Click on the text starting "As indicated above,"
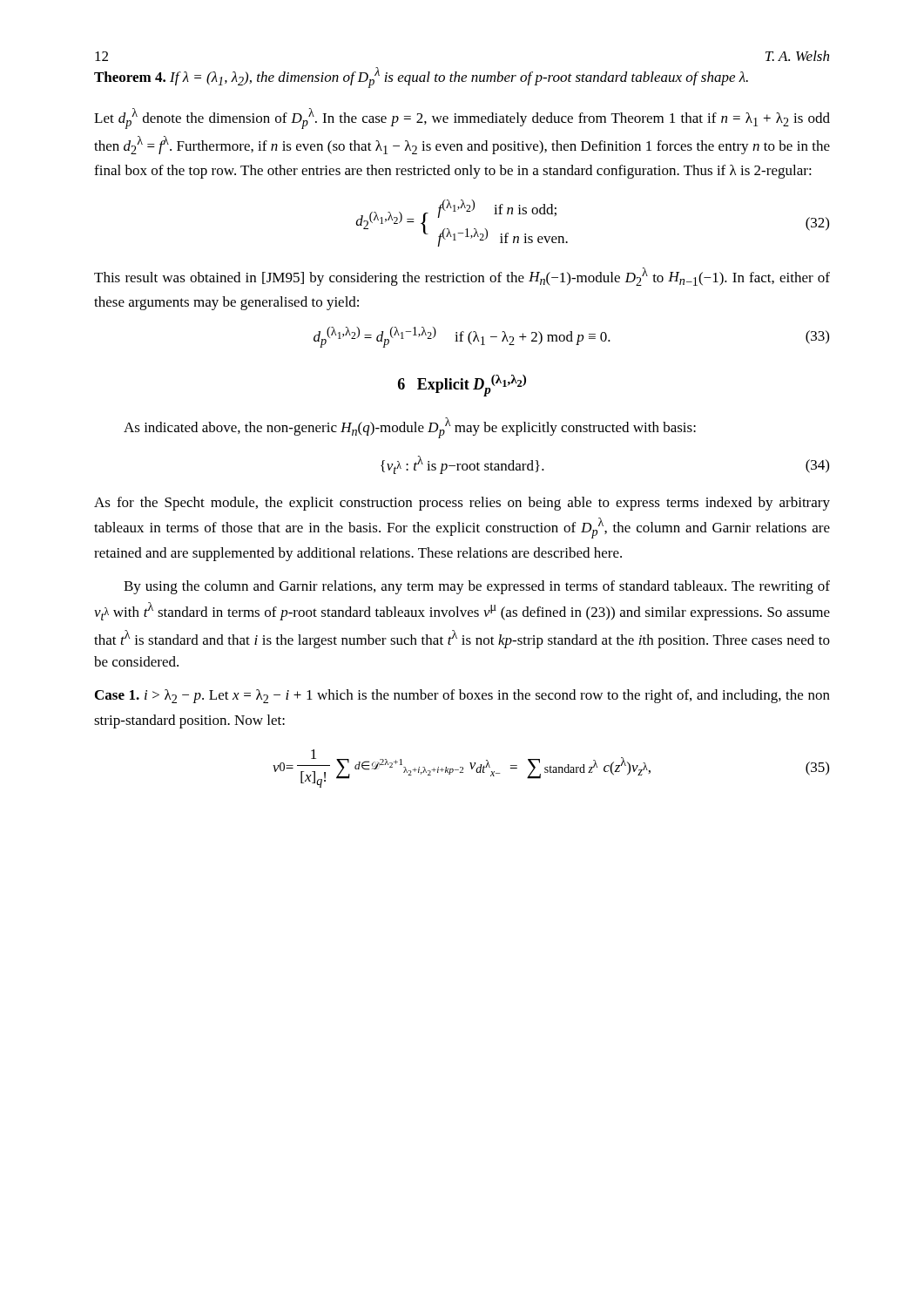This screenshot has height=1307, width=924. pyautogui.click(x=410, y=426)
